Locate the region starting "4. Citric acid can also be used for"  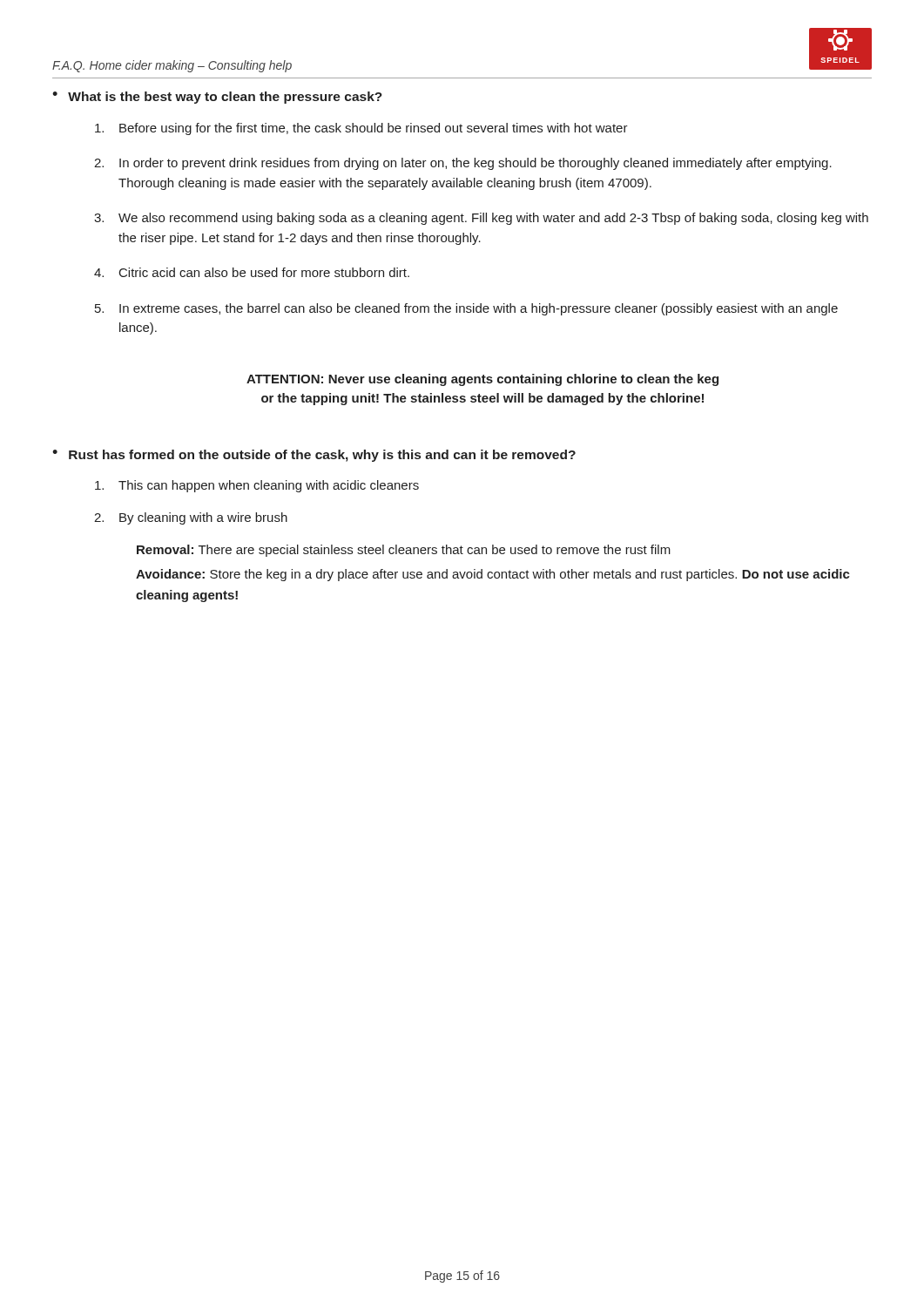(252, 273)
